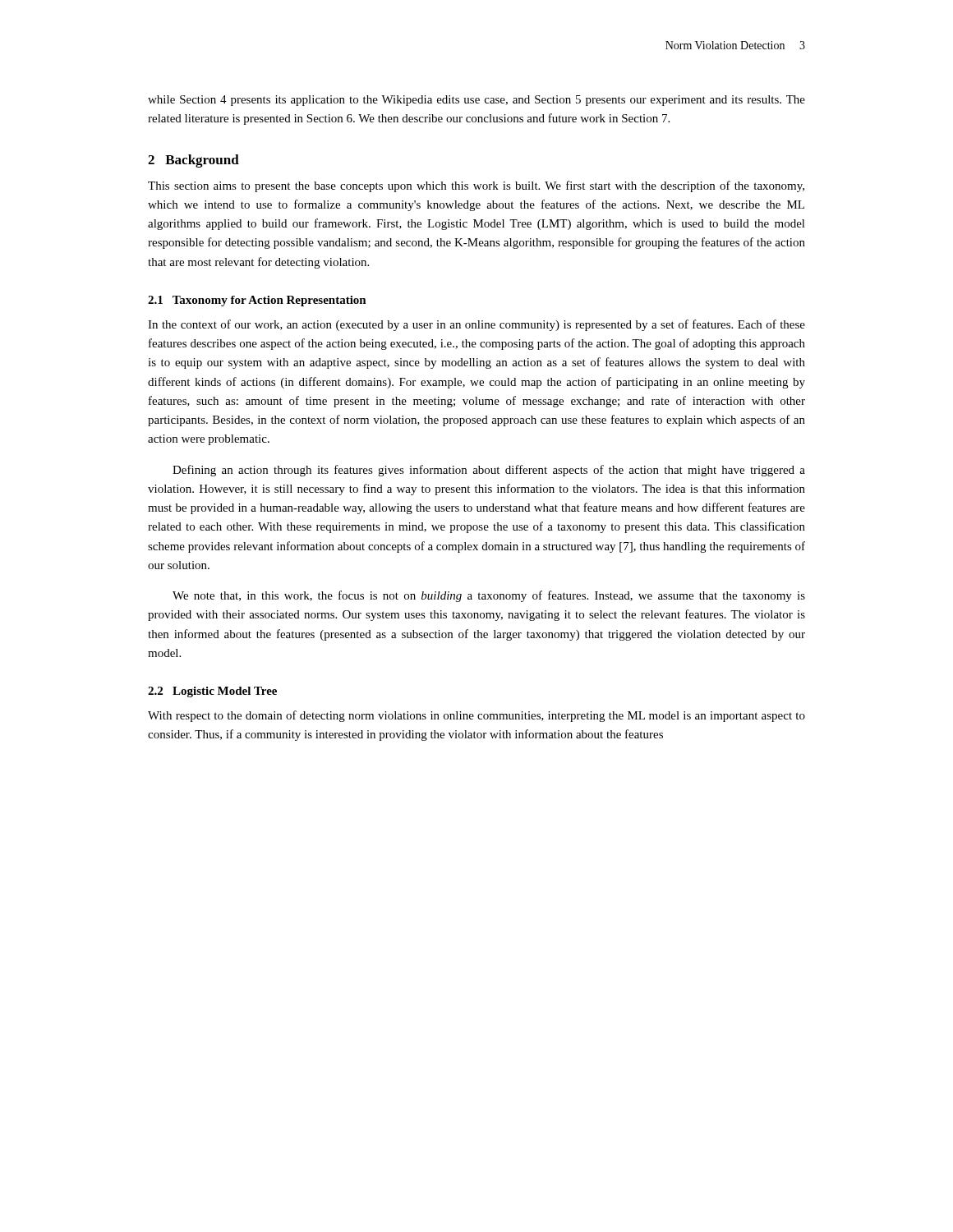Select the text block that reads "We note that, in this work,"
Viewport: 953px width, 1232px height.
click(x=476, y=625)
